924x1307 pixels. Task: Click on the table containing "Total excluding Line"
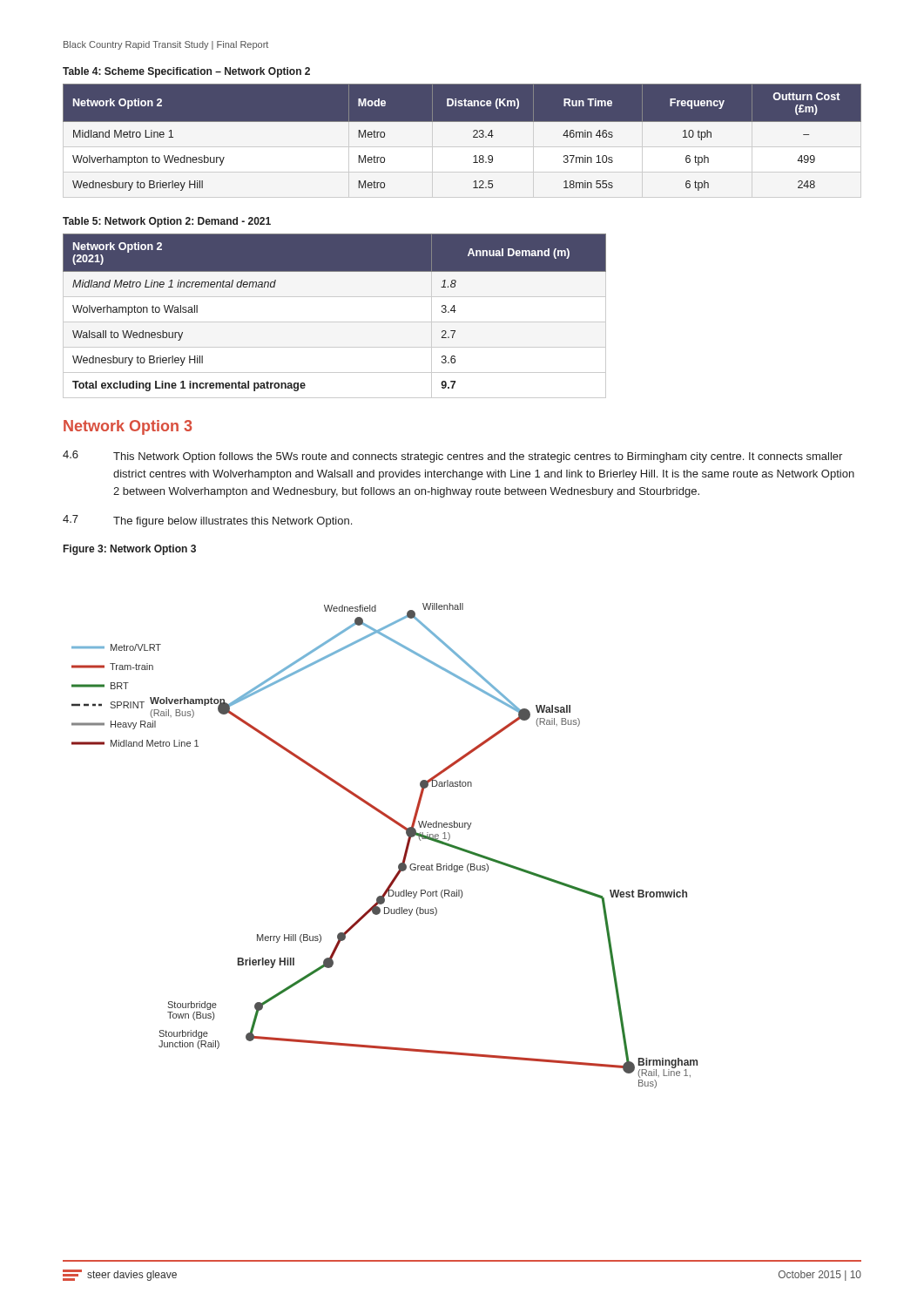(462, 316)
